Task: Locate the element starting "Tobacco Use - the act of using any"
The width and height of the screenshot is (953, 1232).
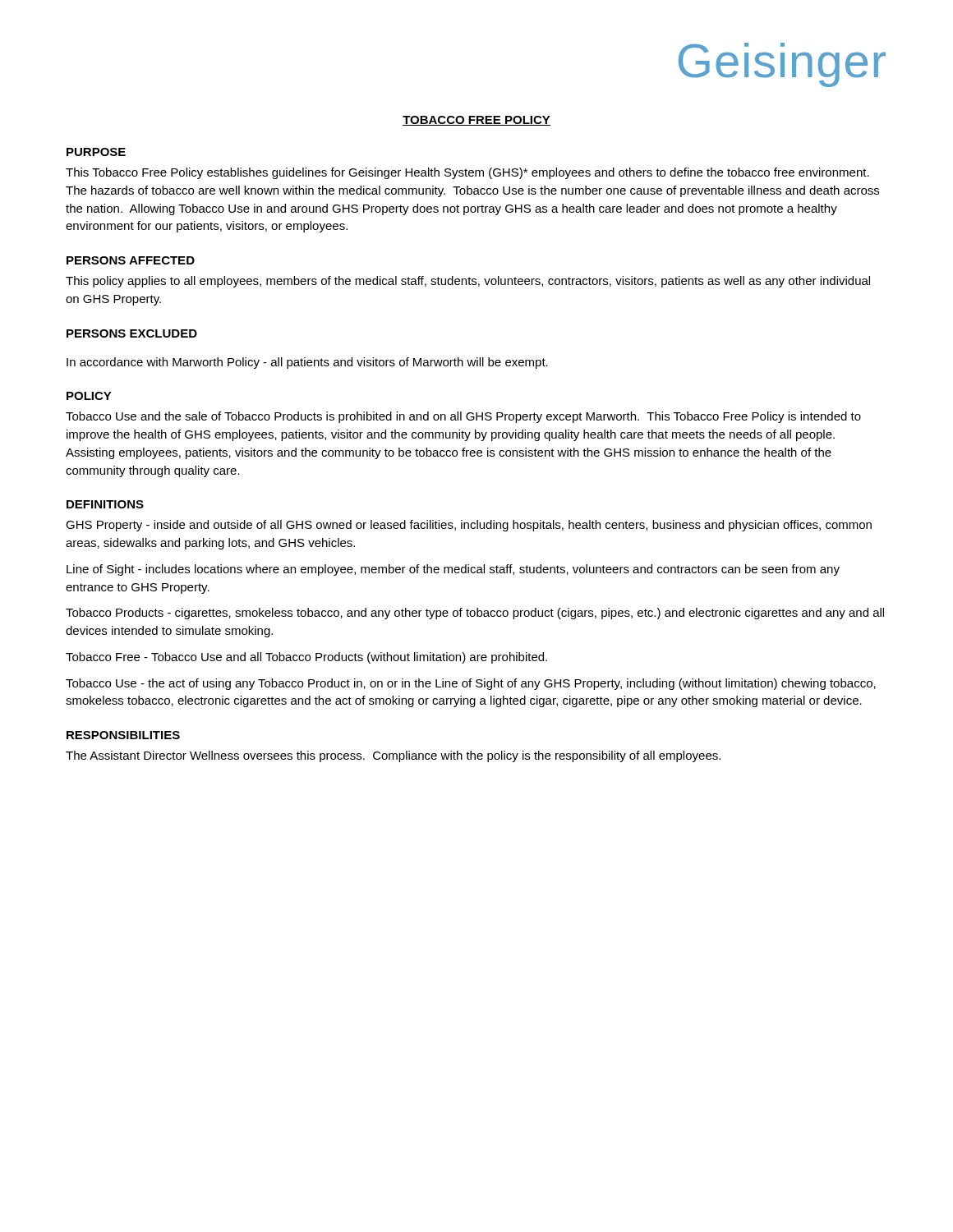Action: point(471,691)
